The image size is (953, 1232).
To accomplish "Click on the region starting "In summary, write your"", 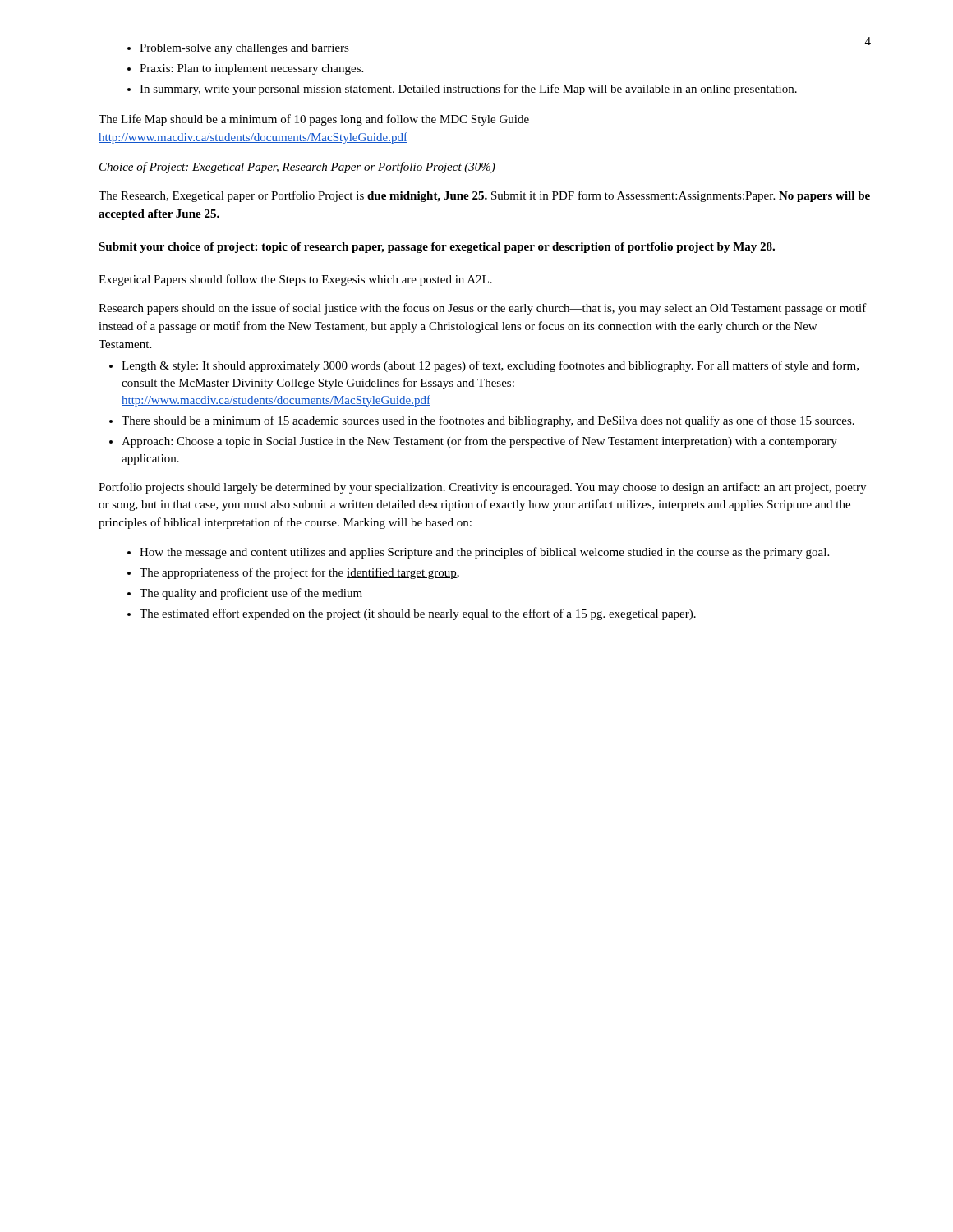I will [505, 89].
